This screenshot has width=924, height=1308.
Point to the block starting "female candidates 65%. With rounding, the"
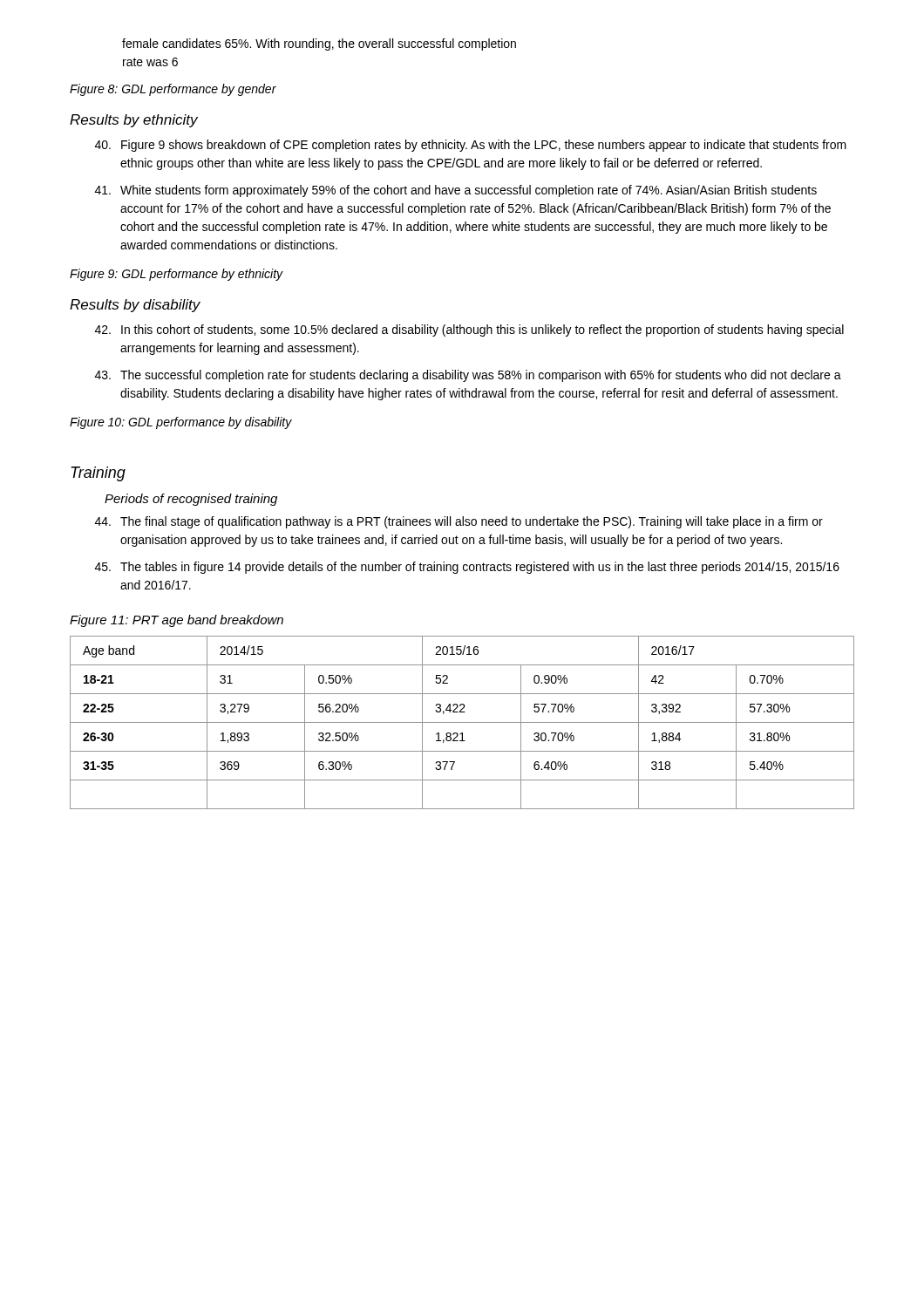[x=319, y=53]
